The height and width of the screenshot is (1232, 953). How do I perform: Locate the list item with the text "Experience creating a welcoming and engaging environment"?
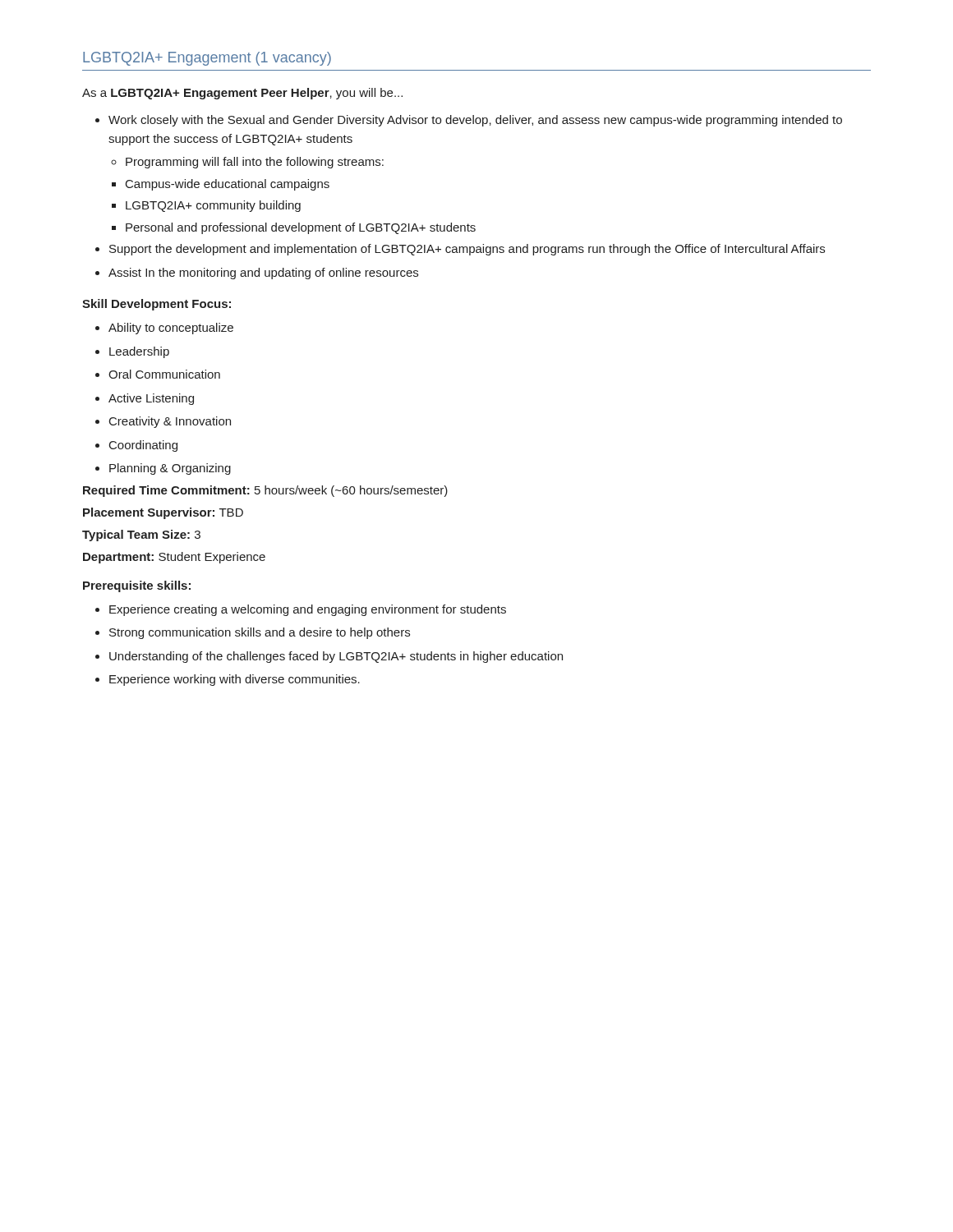pos(476,609)
